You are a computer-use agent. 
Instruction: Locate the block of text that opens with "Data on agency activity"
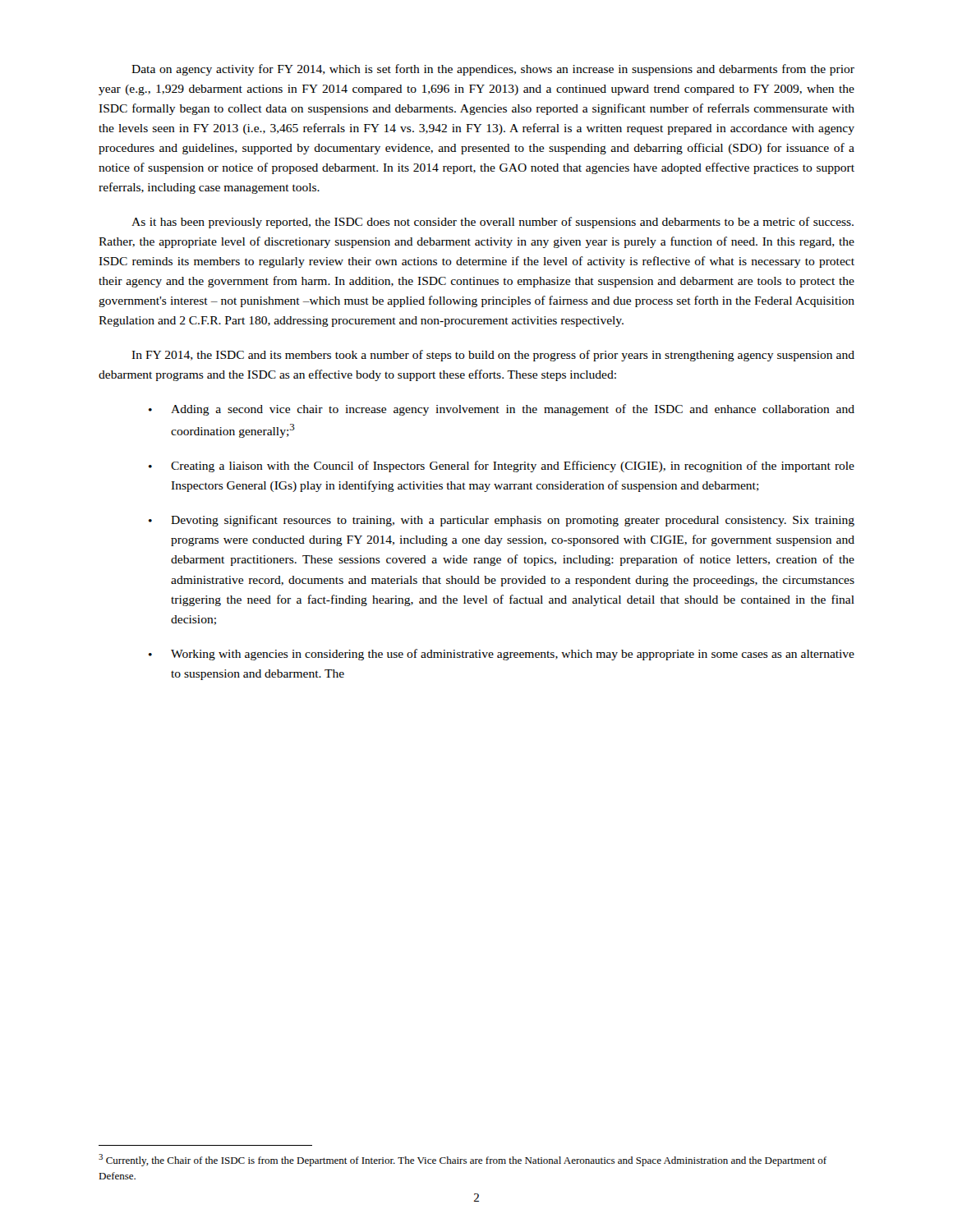476,128
